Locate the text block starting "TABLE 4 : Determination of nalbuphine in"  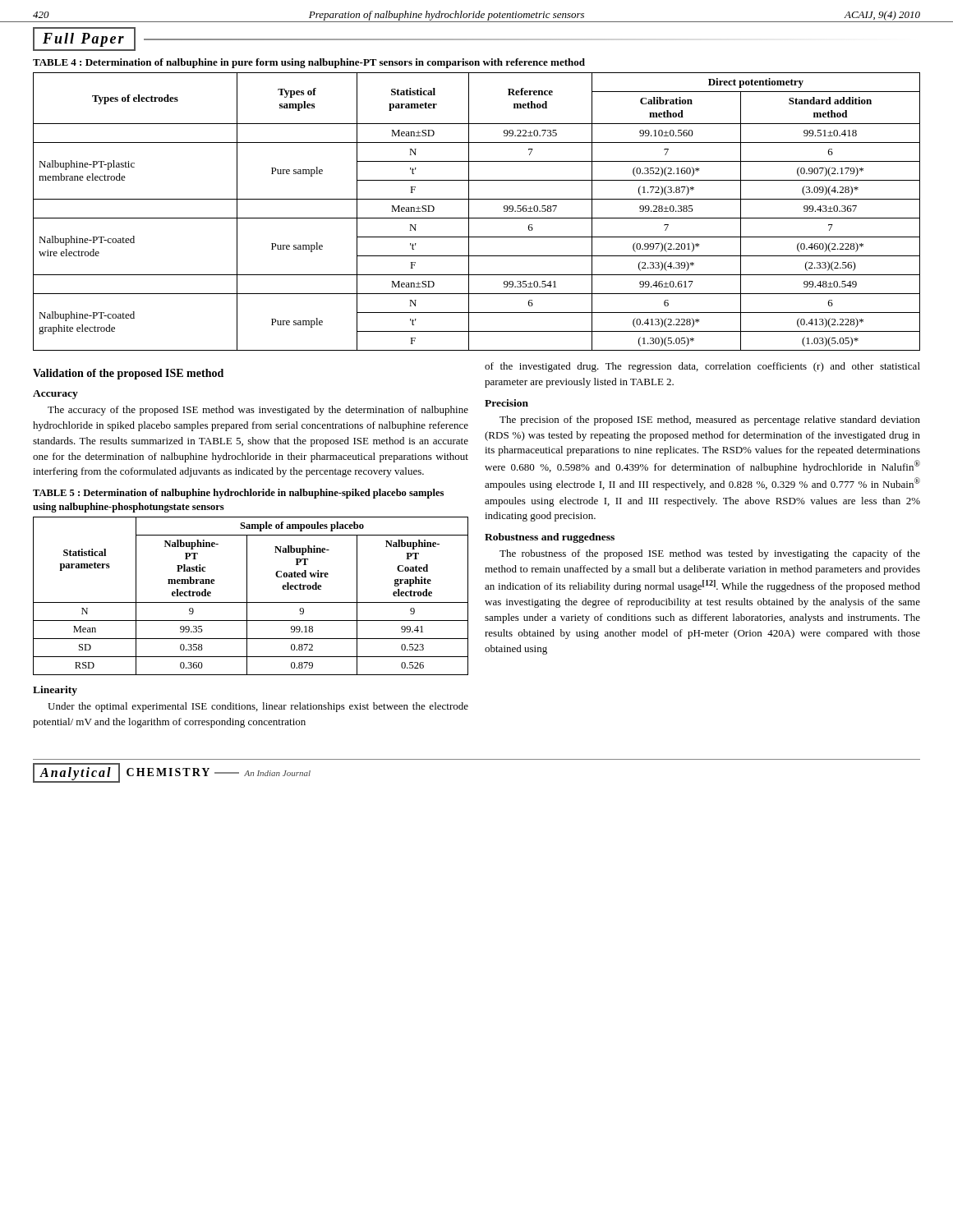(309, 62)
